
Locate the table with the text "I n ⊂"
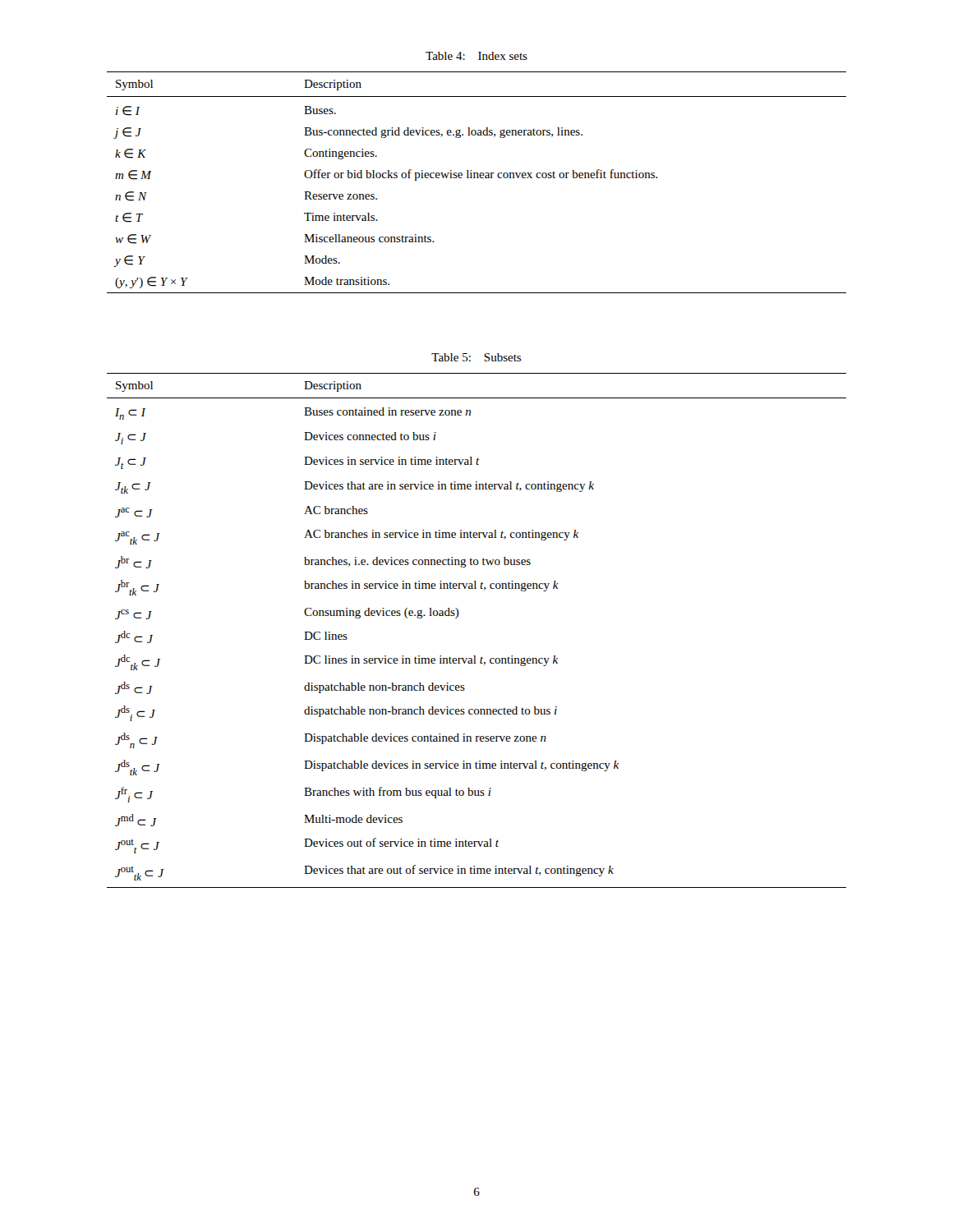point(476,630)
